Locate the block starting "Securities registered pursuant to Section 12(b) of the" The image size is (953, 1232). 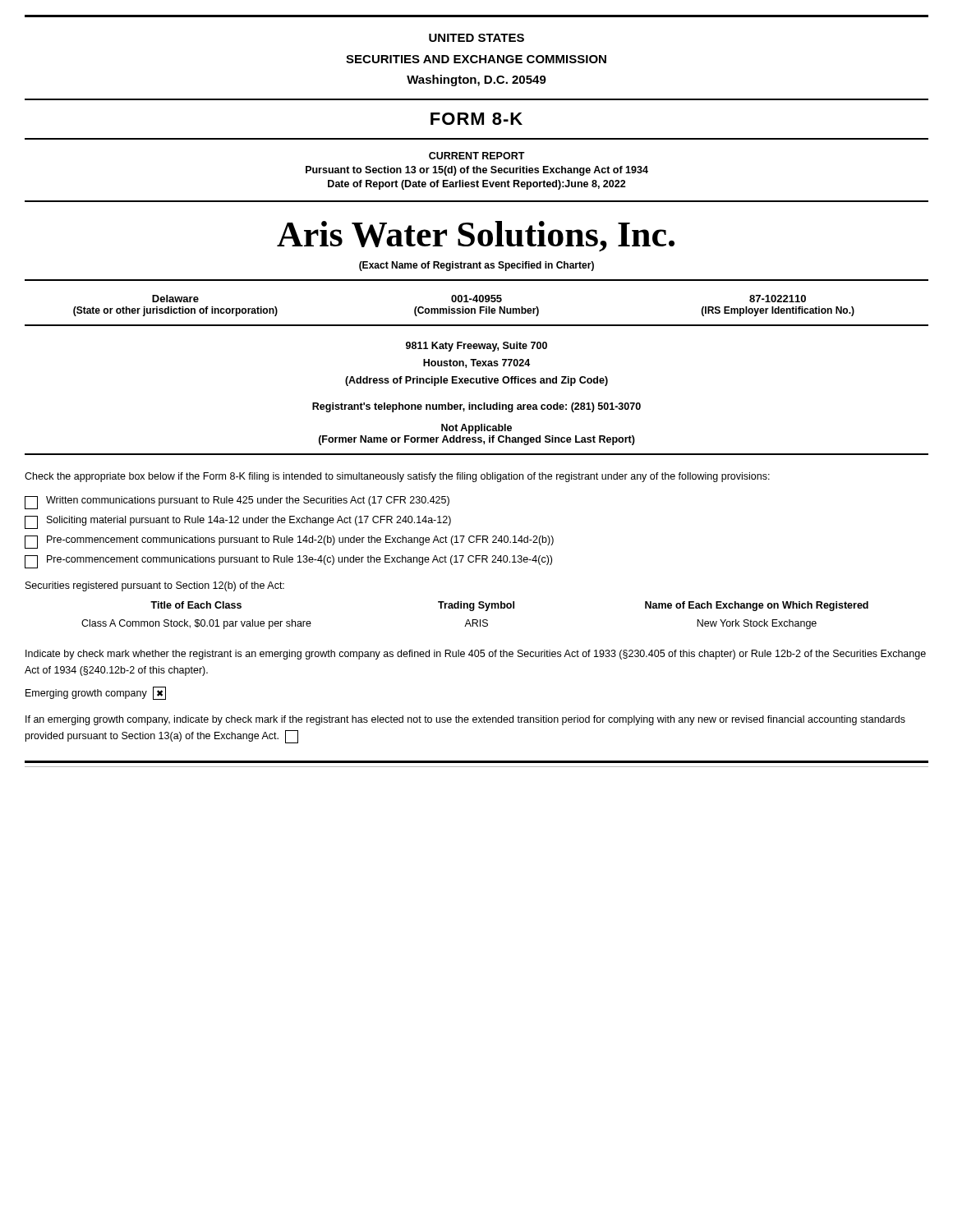155,586
